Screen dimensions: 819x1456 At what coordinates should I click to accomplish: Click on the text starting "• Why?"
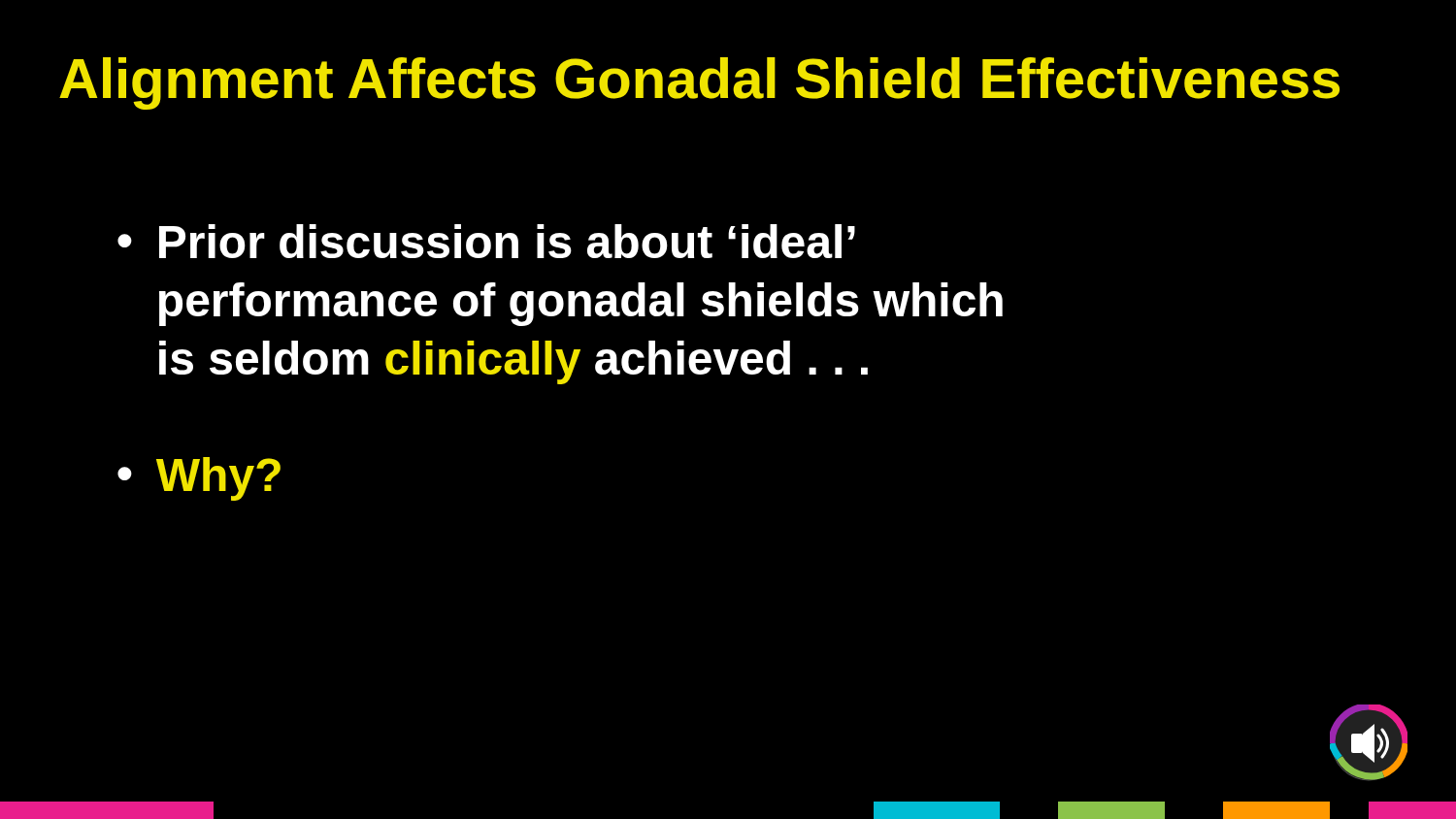[200, 475]
